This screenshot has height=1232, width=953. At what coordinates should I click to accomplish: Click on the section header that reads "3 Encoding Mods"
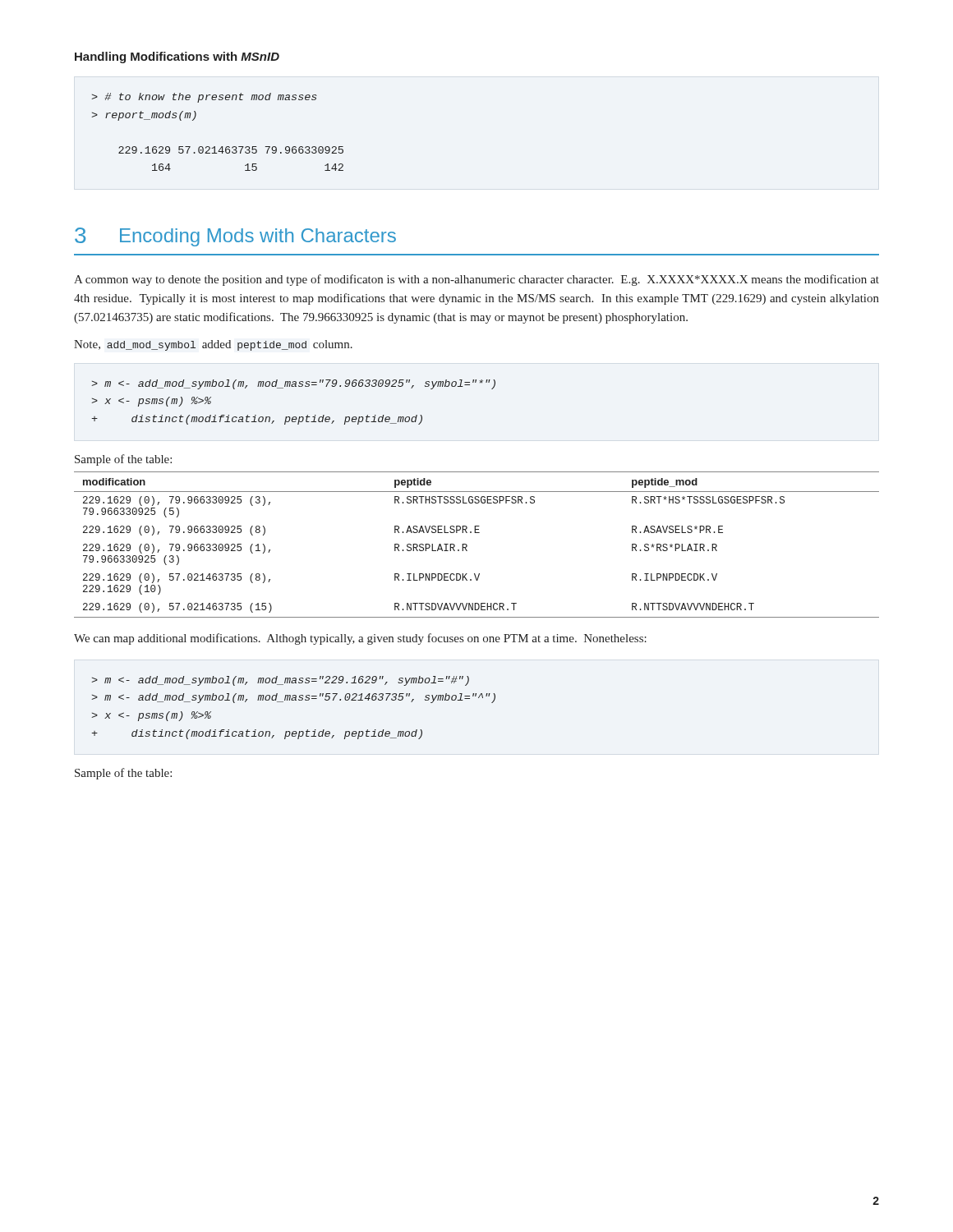tap(235, 236)
